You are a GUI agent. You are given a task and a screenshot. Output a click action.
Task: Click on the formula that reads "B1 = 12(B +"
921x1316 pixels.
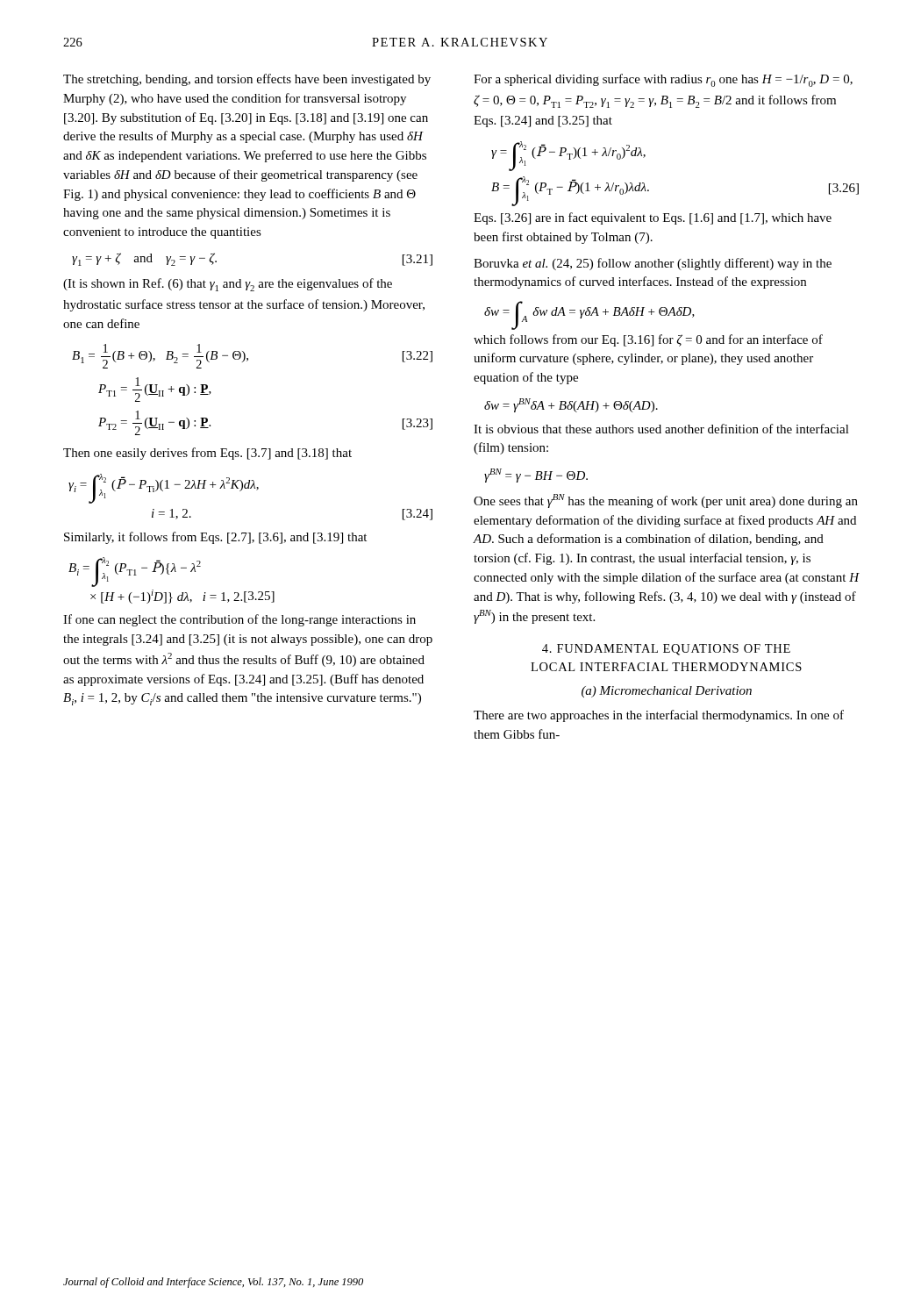tap(150, 356)
